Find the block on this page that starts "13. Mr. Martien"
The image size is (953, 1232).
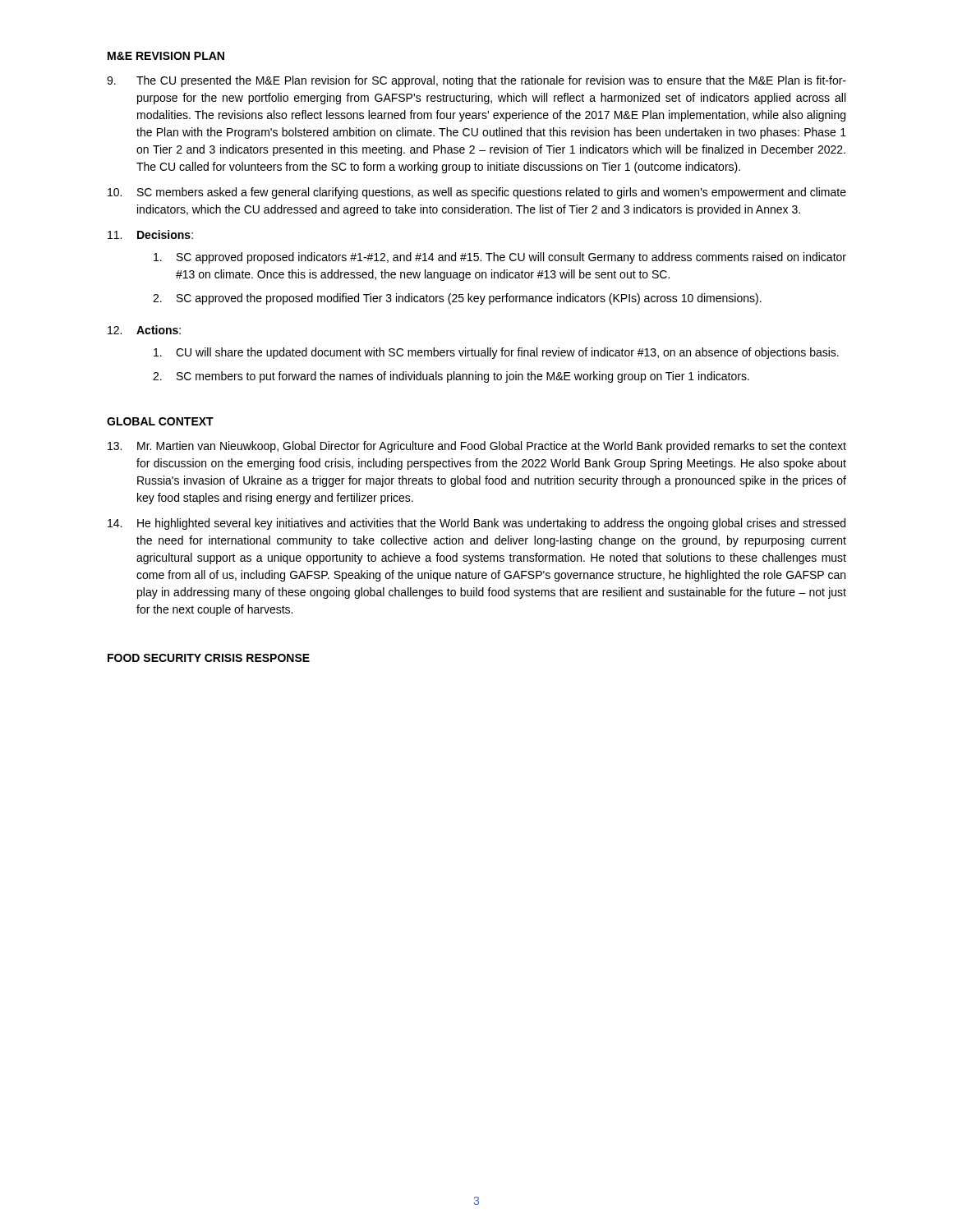point(476,472)
